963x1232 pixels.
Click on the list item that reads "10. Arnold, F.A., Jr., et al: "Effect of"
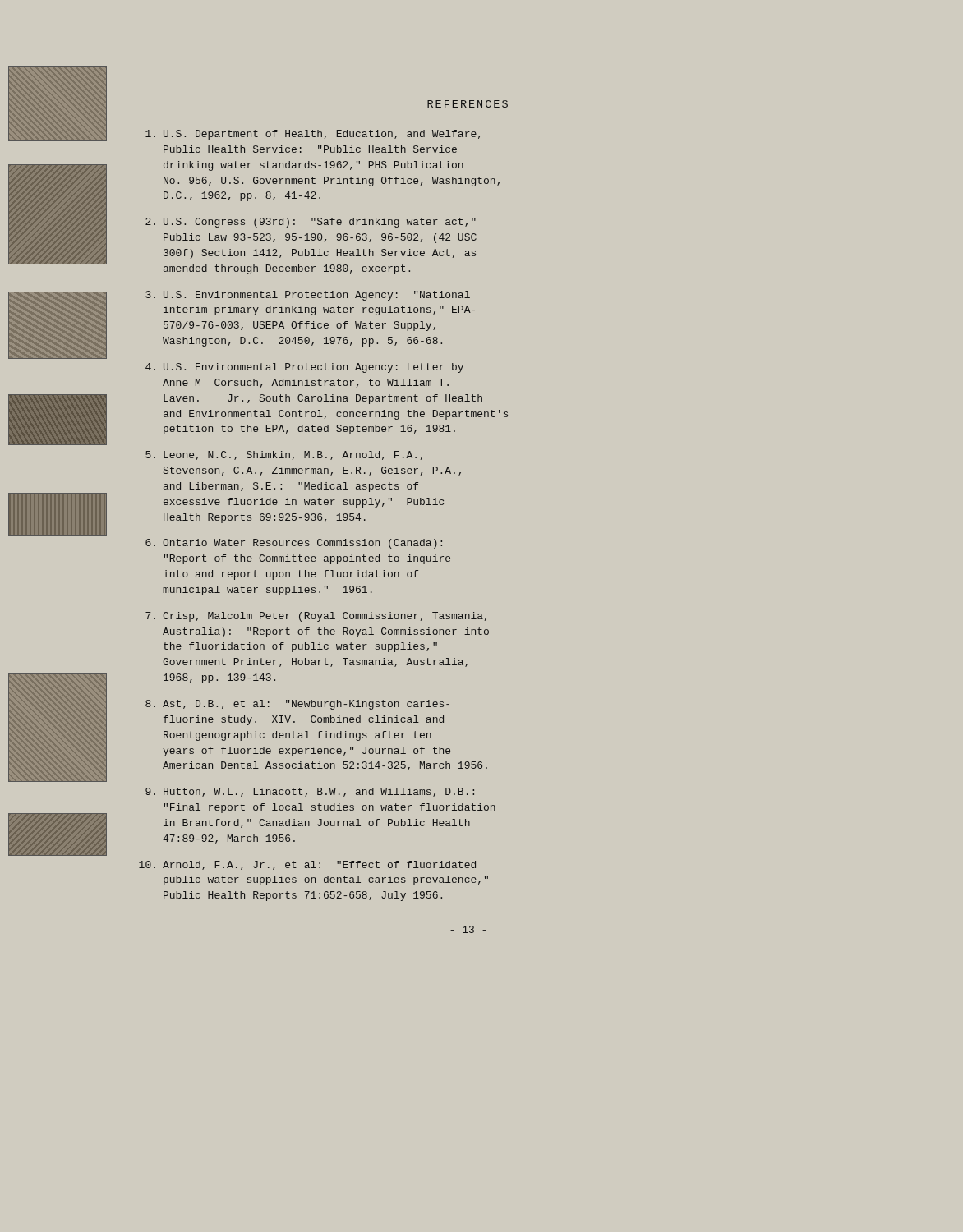(x=311, y=881)
